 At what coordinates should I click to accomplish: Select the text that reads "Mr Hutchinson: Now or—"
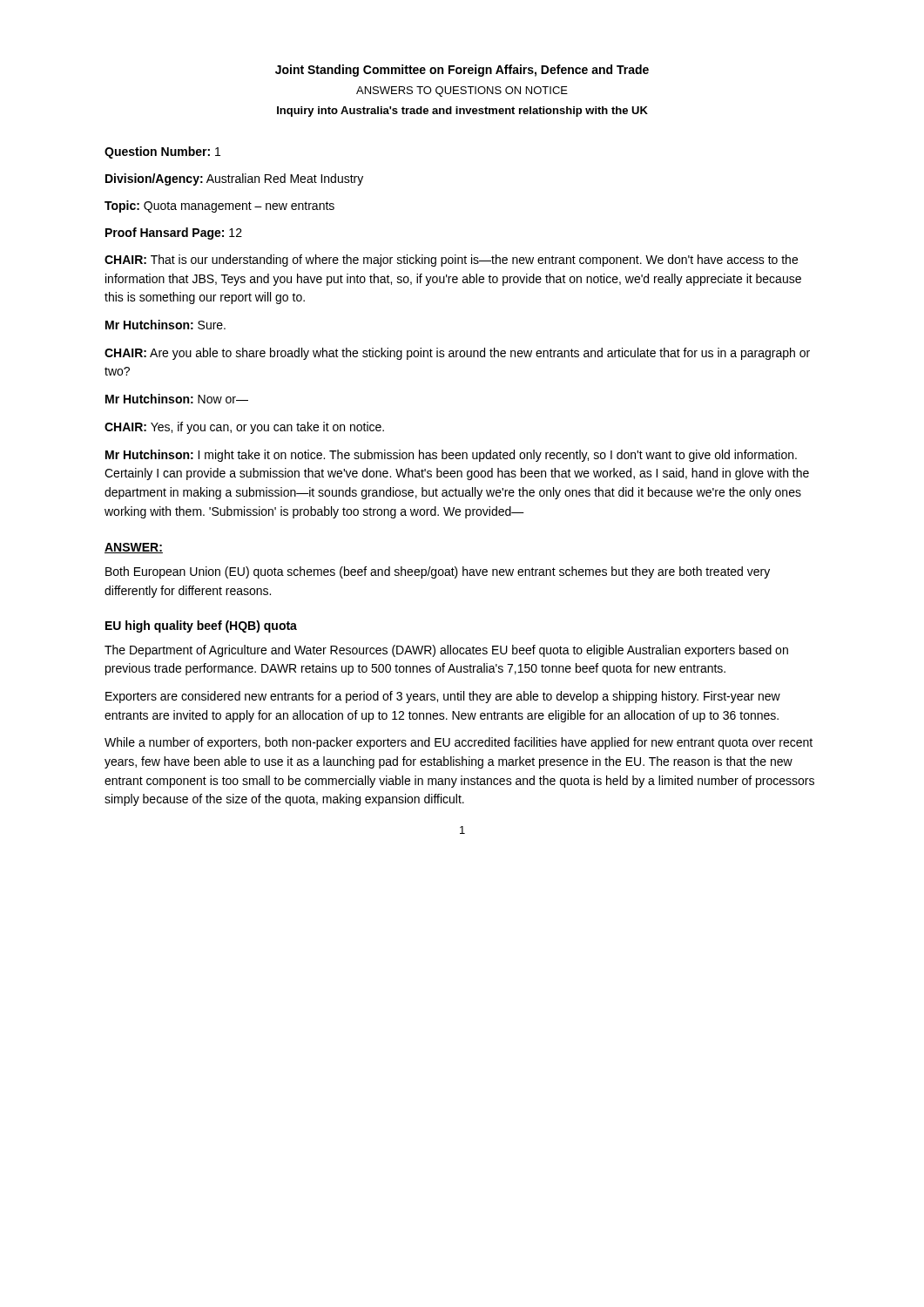pos(176,399)
